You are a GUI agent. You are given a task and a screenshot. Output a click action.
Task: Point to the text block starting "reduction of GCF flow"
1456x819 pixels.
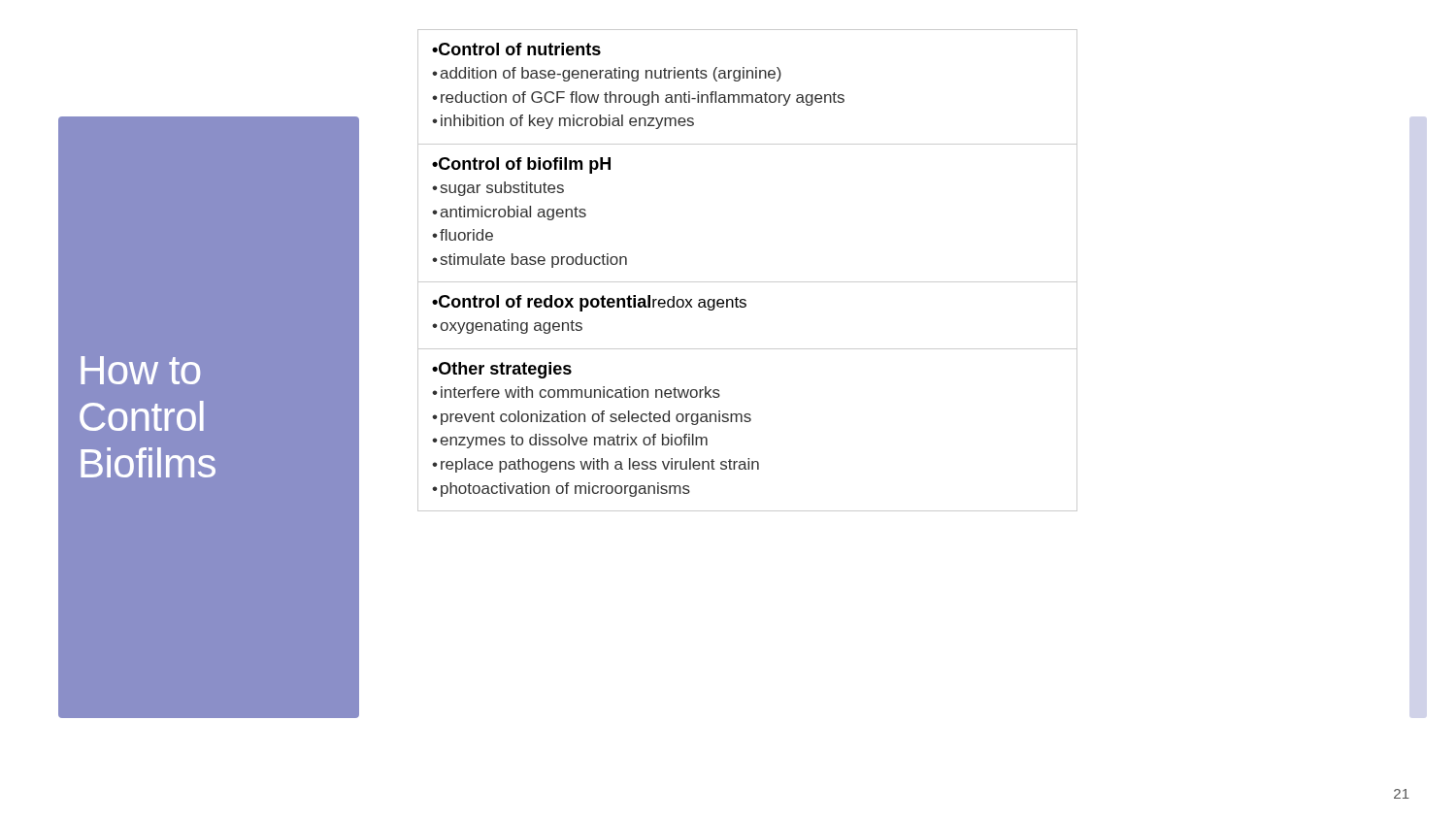(642, 97)
